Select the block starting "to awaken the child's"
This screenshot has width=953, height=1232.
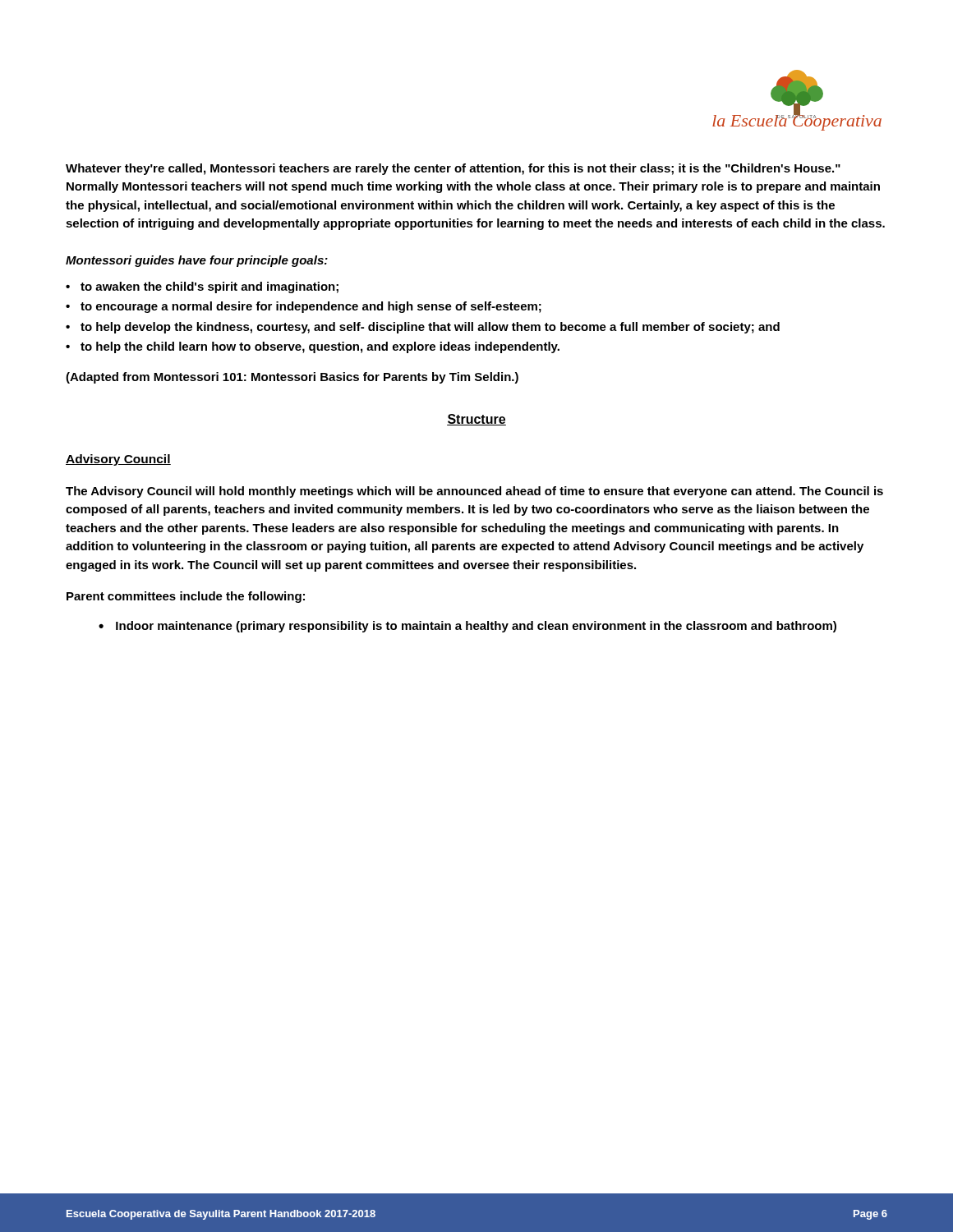pyautogui.click(x=210, y=286)
